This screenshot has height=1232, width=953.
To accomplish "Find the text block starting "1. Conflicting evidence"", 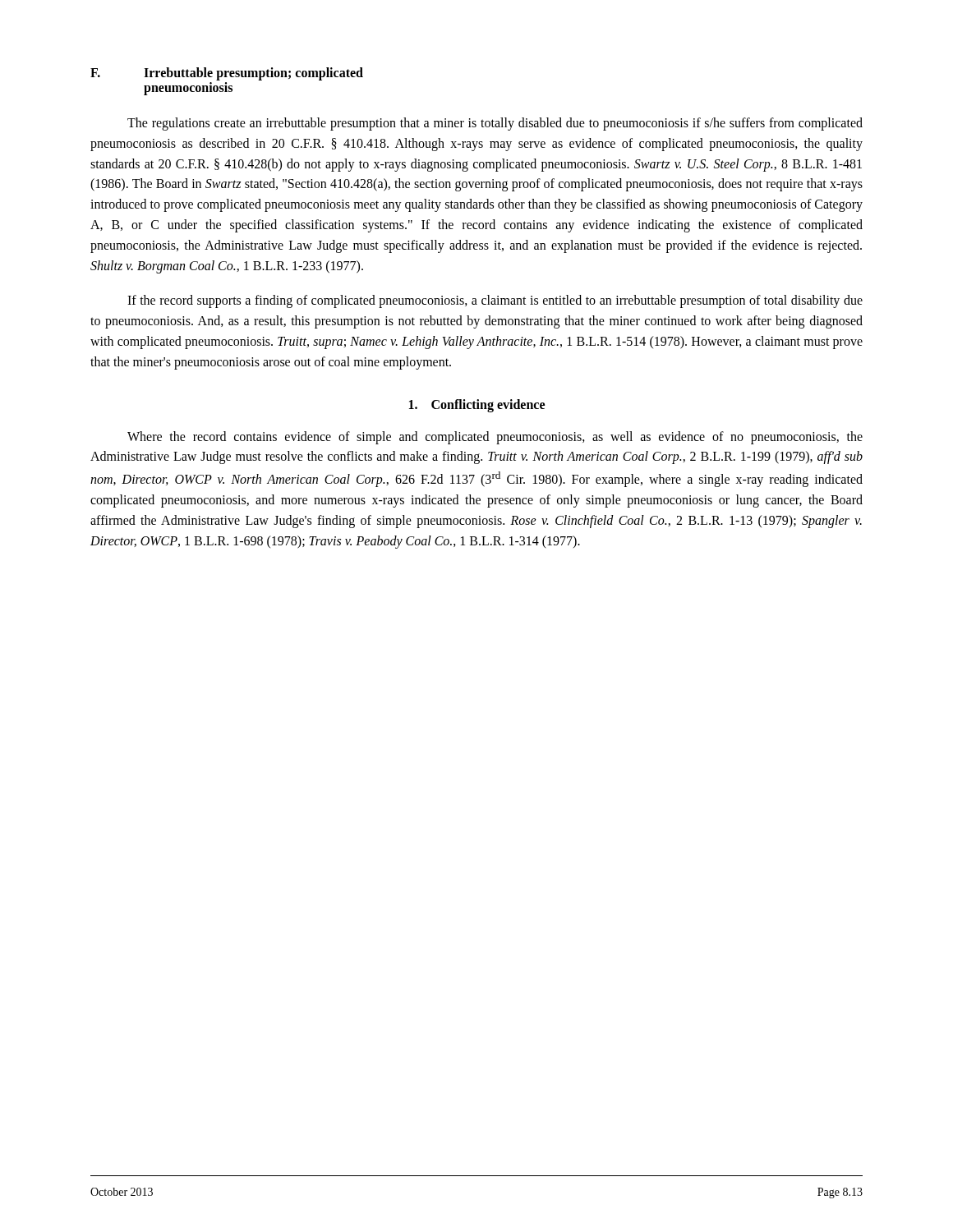I will 476,404.
